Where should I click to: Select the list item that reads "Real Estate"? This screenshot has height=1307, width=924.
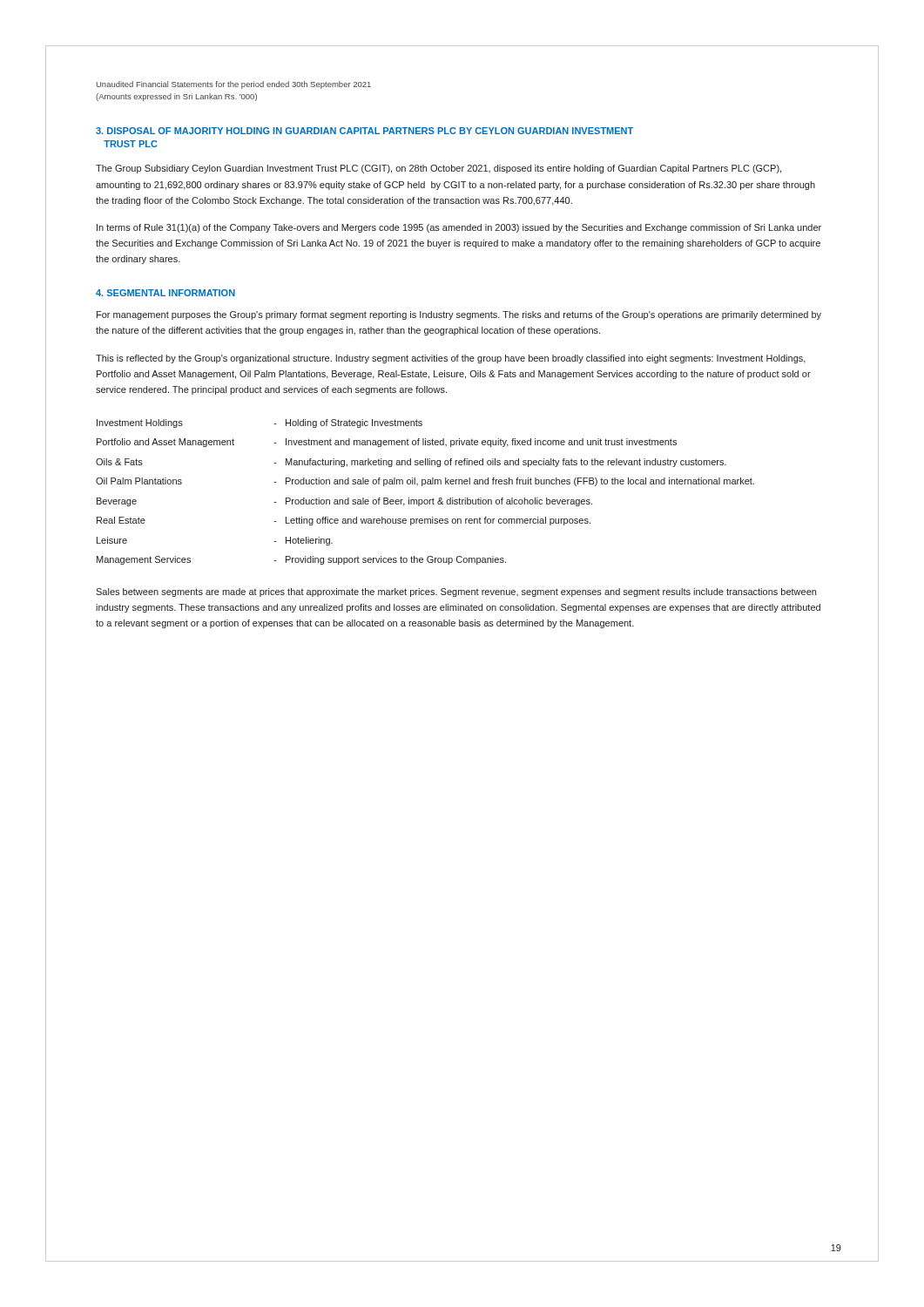tap(121, 521)
